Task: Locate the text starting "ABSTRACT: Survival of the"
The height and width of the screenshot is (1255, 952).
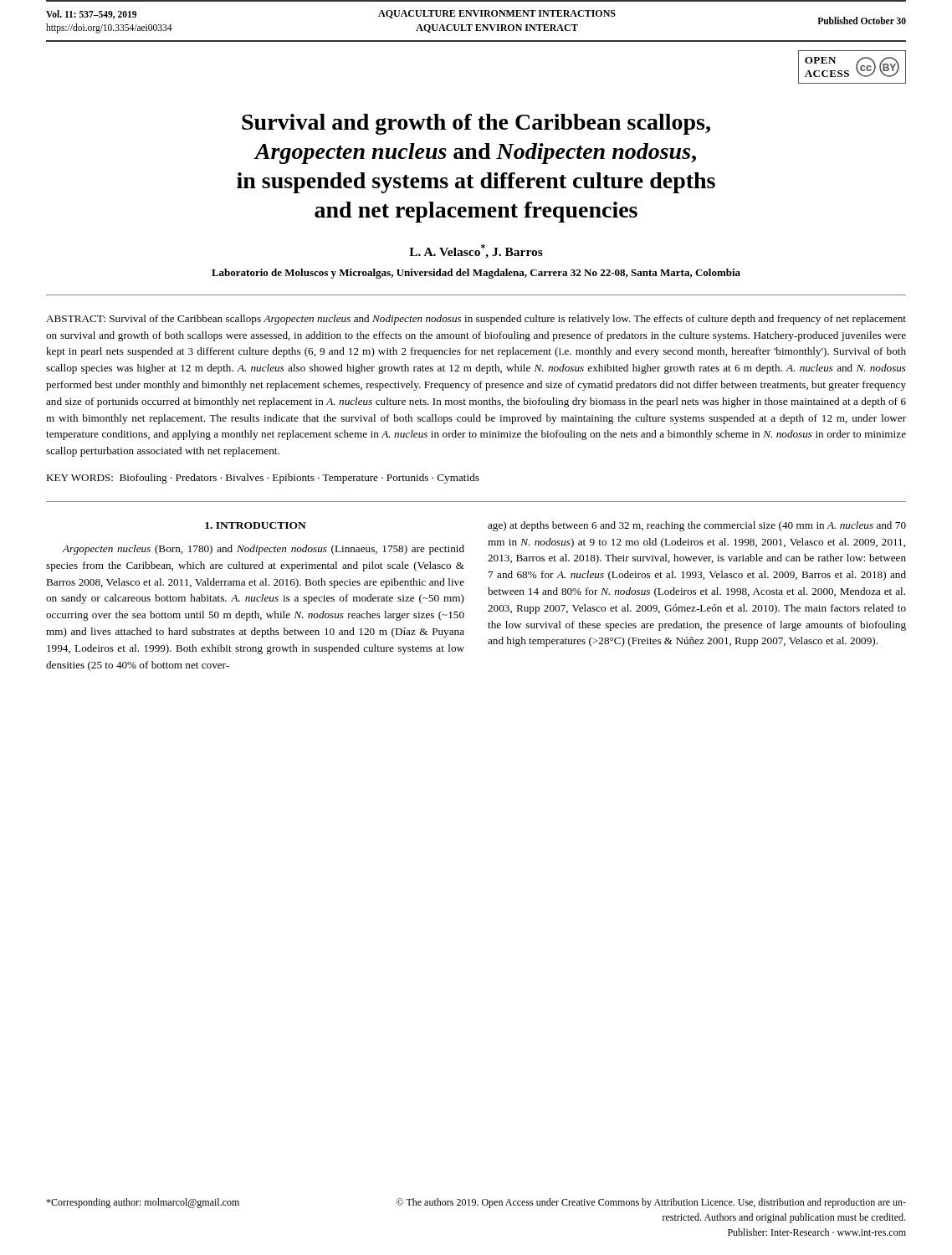Action: click(476, 385)
